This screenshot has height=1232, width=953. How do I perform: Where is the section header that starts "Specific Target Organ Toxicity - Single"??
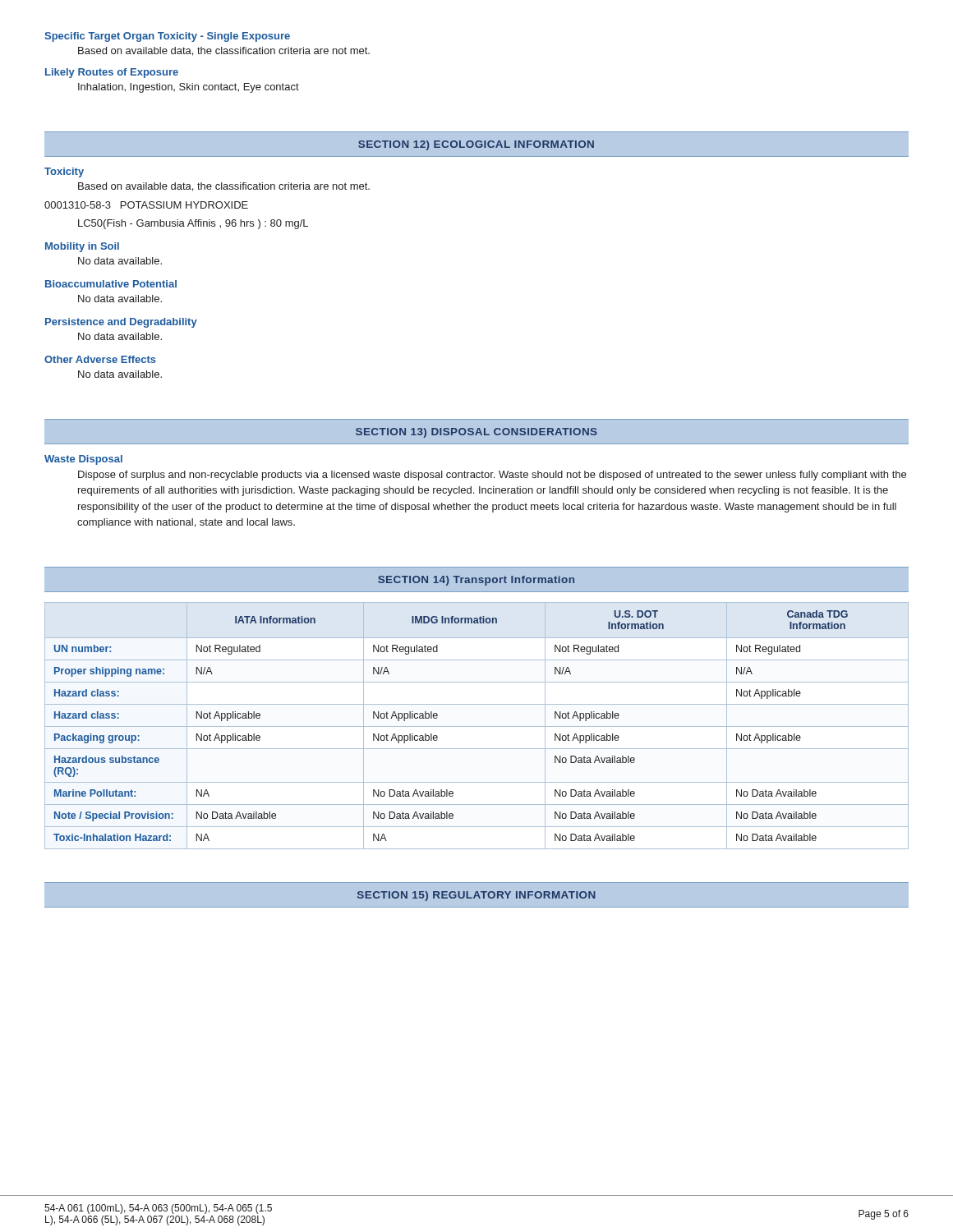click(167, 36)
